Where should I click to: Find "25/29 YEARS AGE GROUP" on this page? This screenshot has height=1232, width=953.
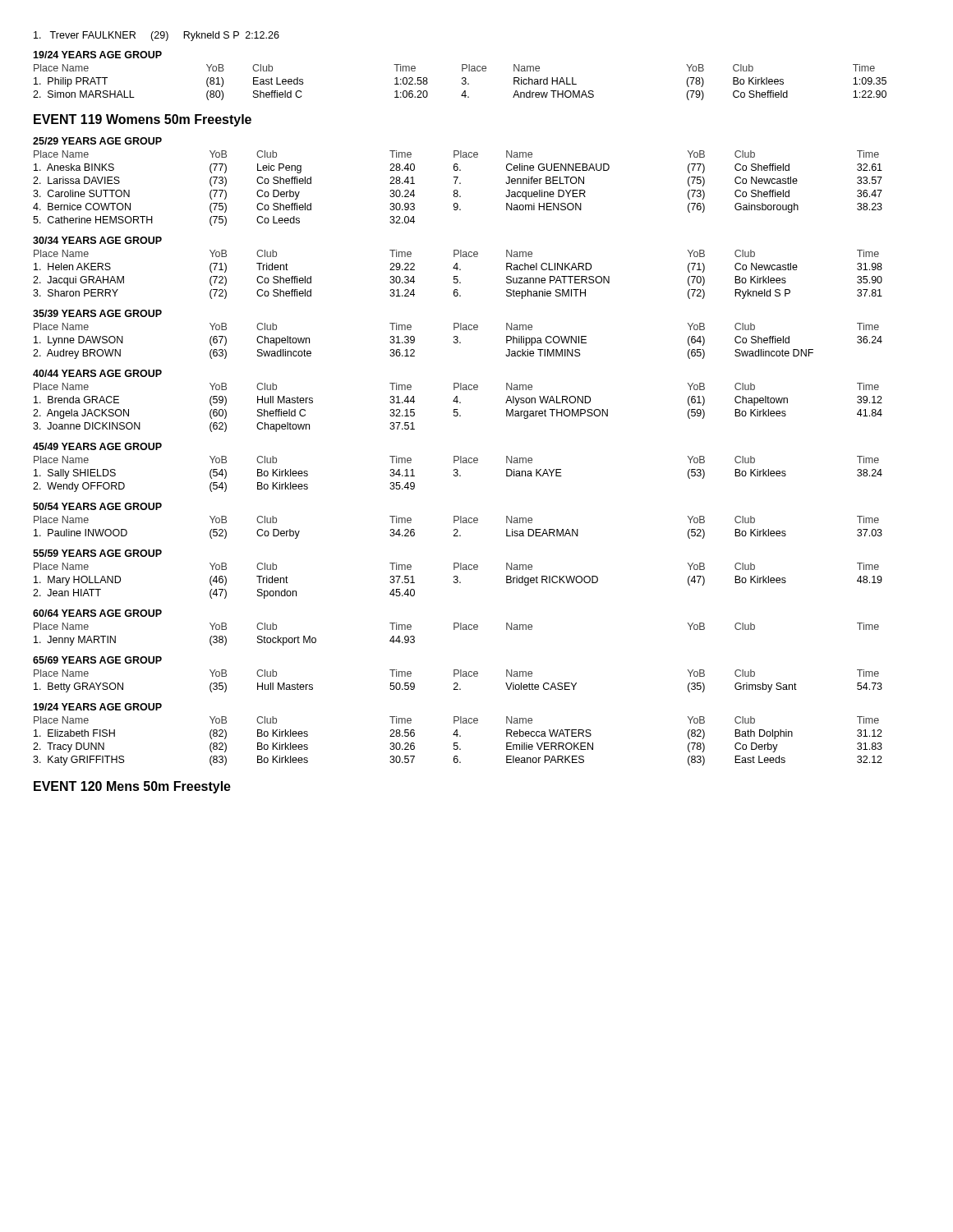[97, 141]
